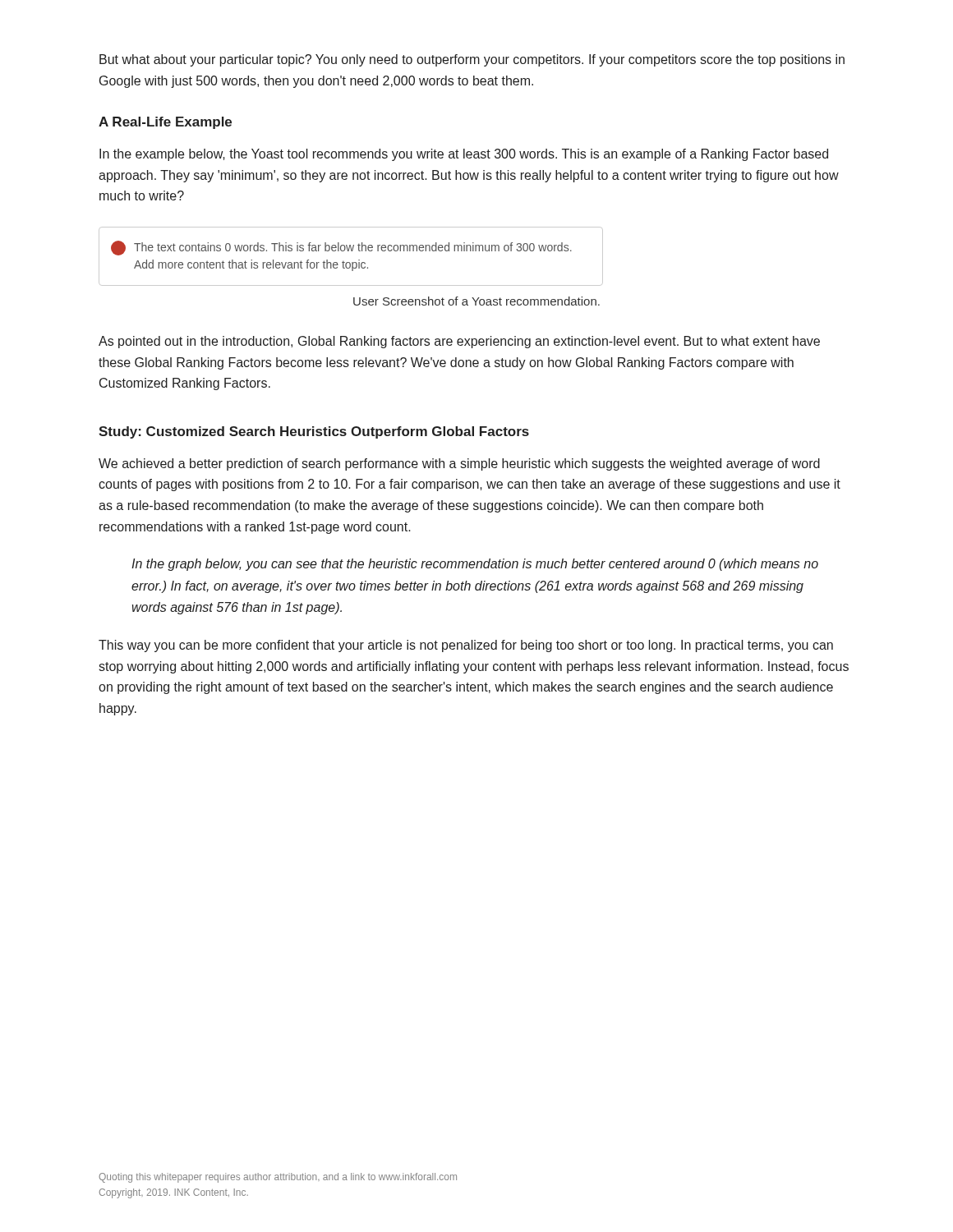This screenshot has width=953, height=1232.
Task: Click on the caption that says "User Screenshot of a Yoast recommendation."
Action: [476, 301]
